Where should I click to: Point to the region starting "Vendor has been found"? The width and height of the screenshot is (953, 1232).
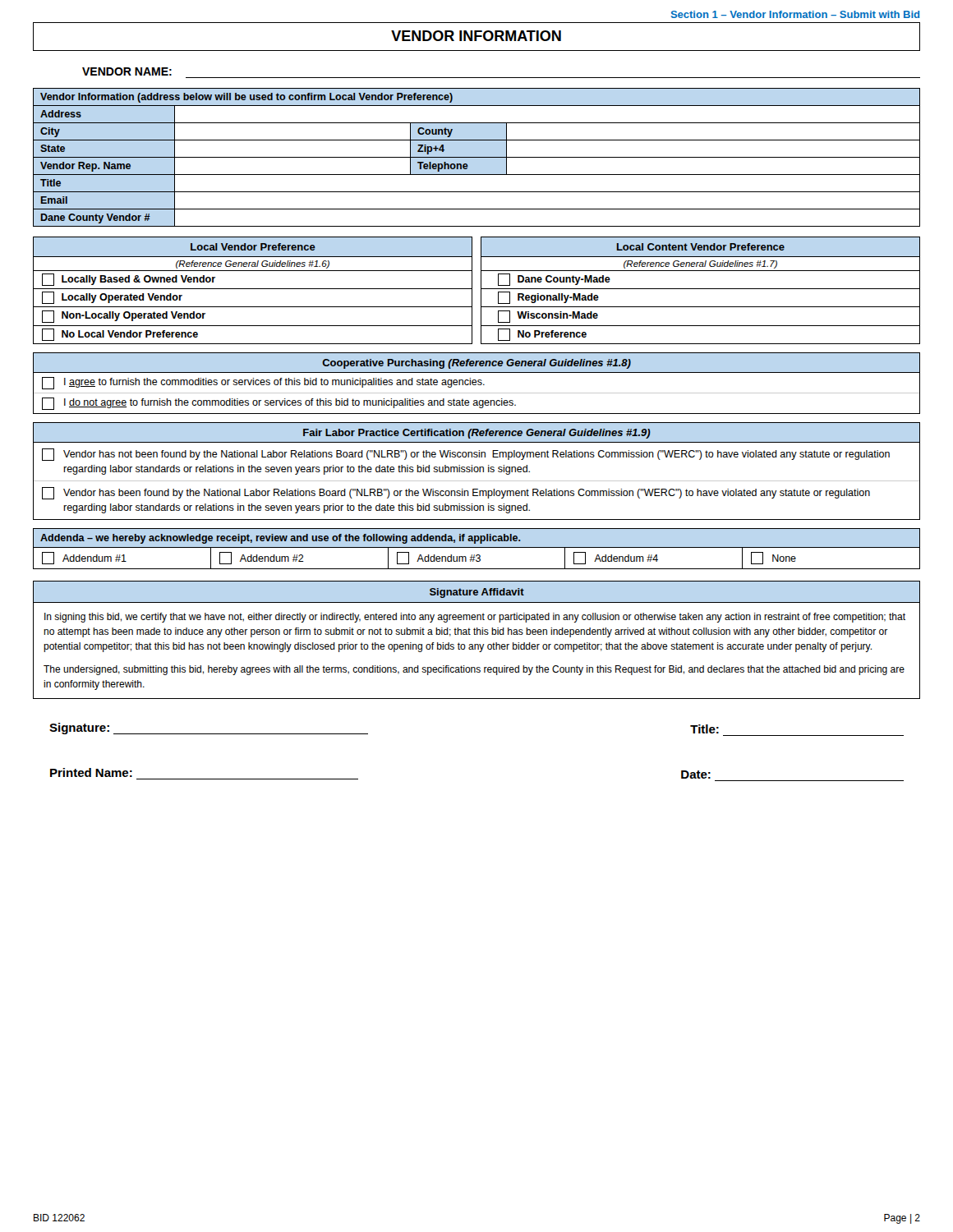tap(476, 500)
